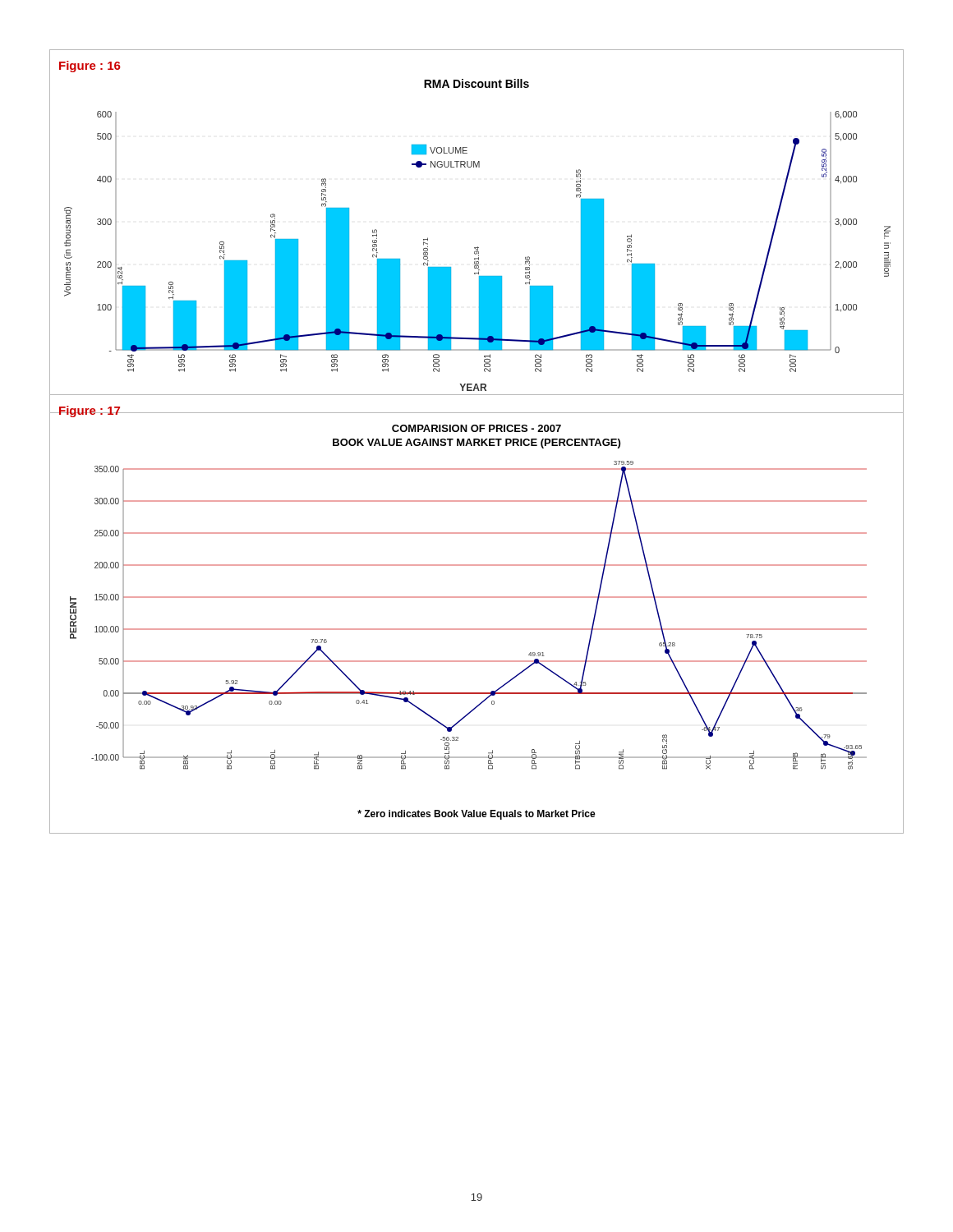This screenshot has width=953, height=1232.
Task: Locate the text "Figure : 17"
Action: pos(89,410)
